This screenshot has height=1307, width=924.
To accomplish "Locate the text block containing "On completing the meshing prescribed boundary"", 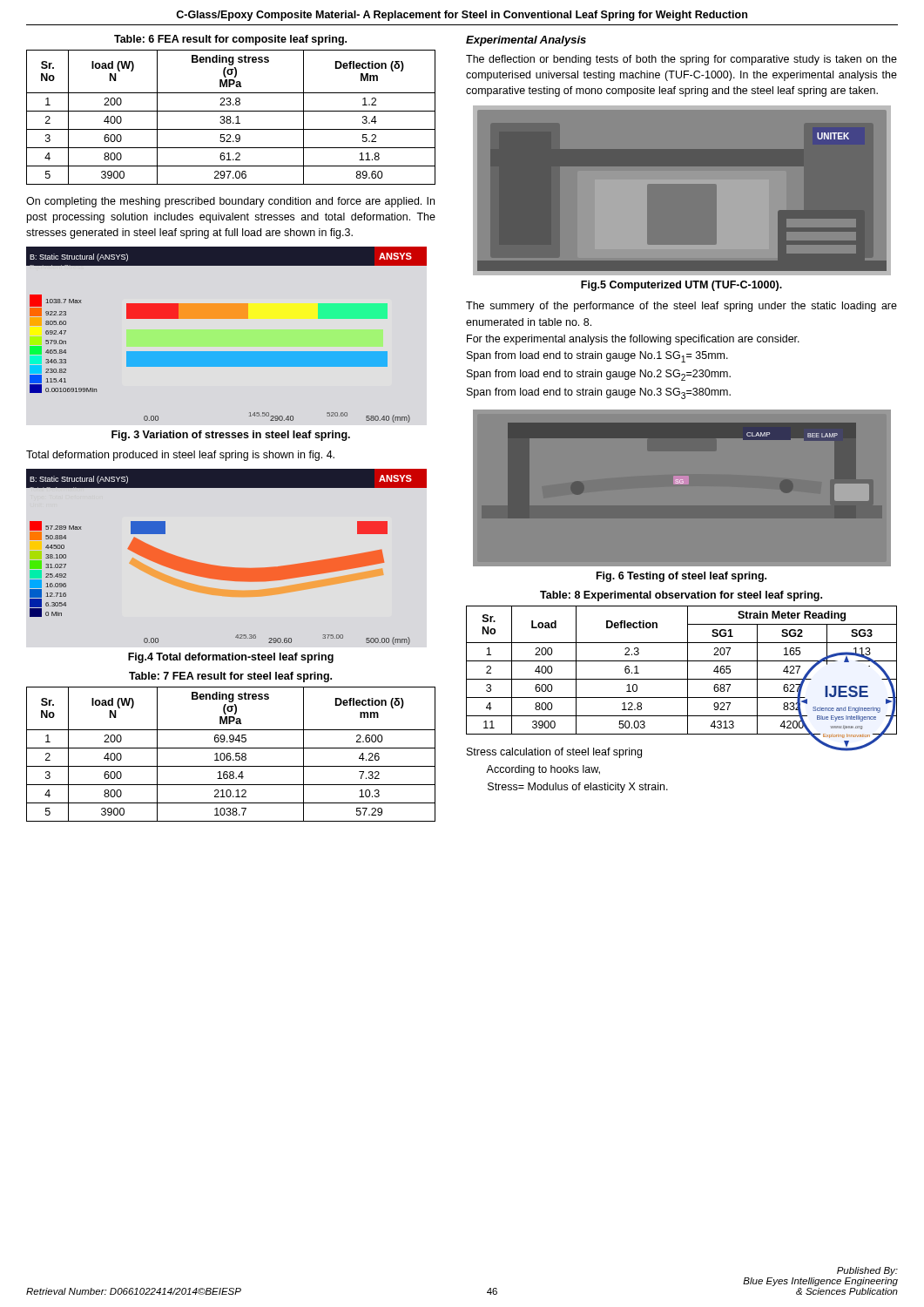I will pos(231,217).
